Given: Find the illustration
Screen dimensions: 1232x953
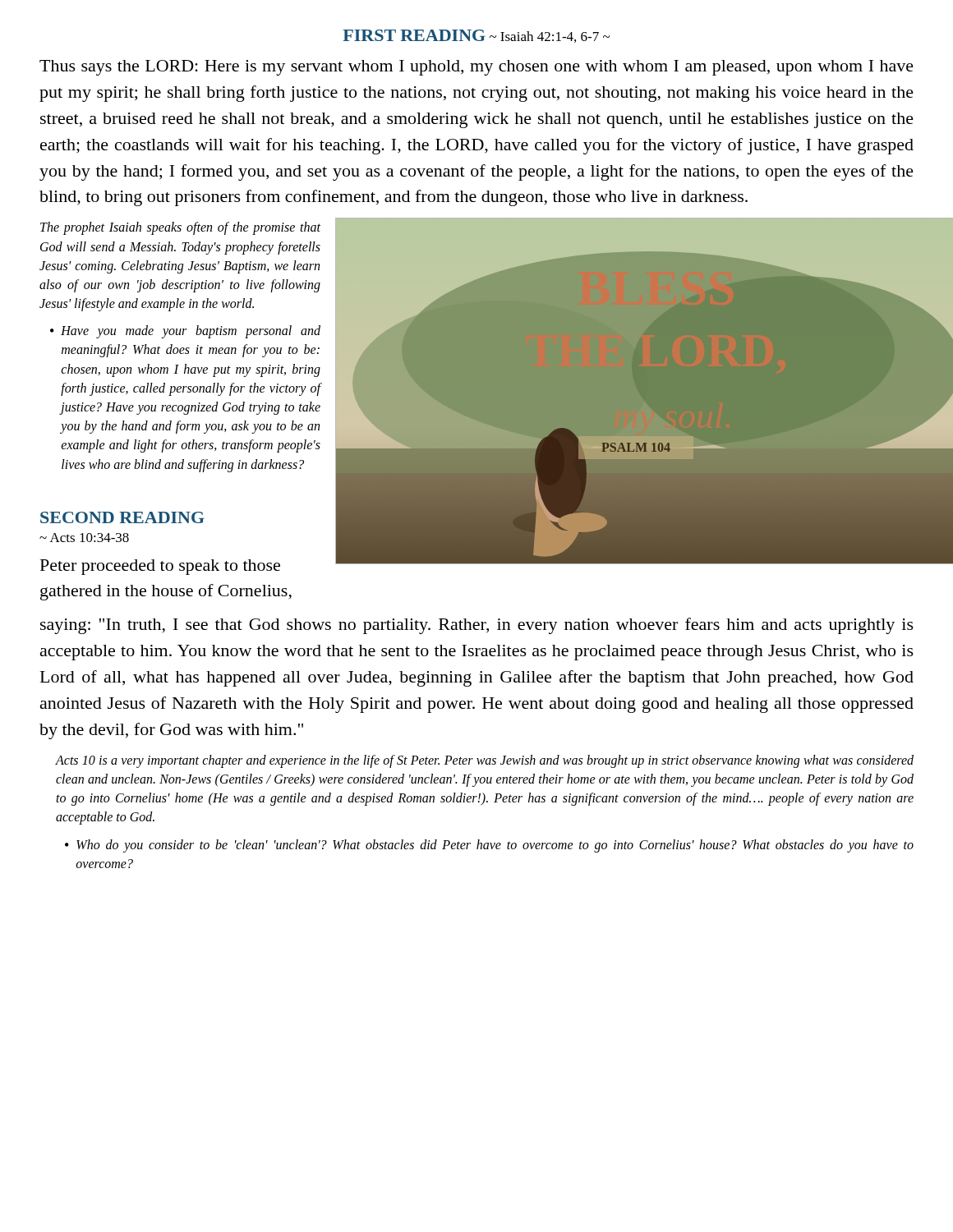Looking at the screenshot, I should [644, 391].
